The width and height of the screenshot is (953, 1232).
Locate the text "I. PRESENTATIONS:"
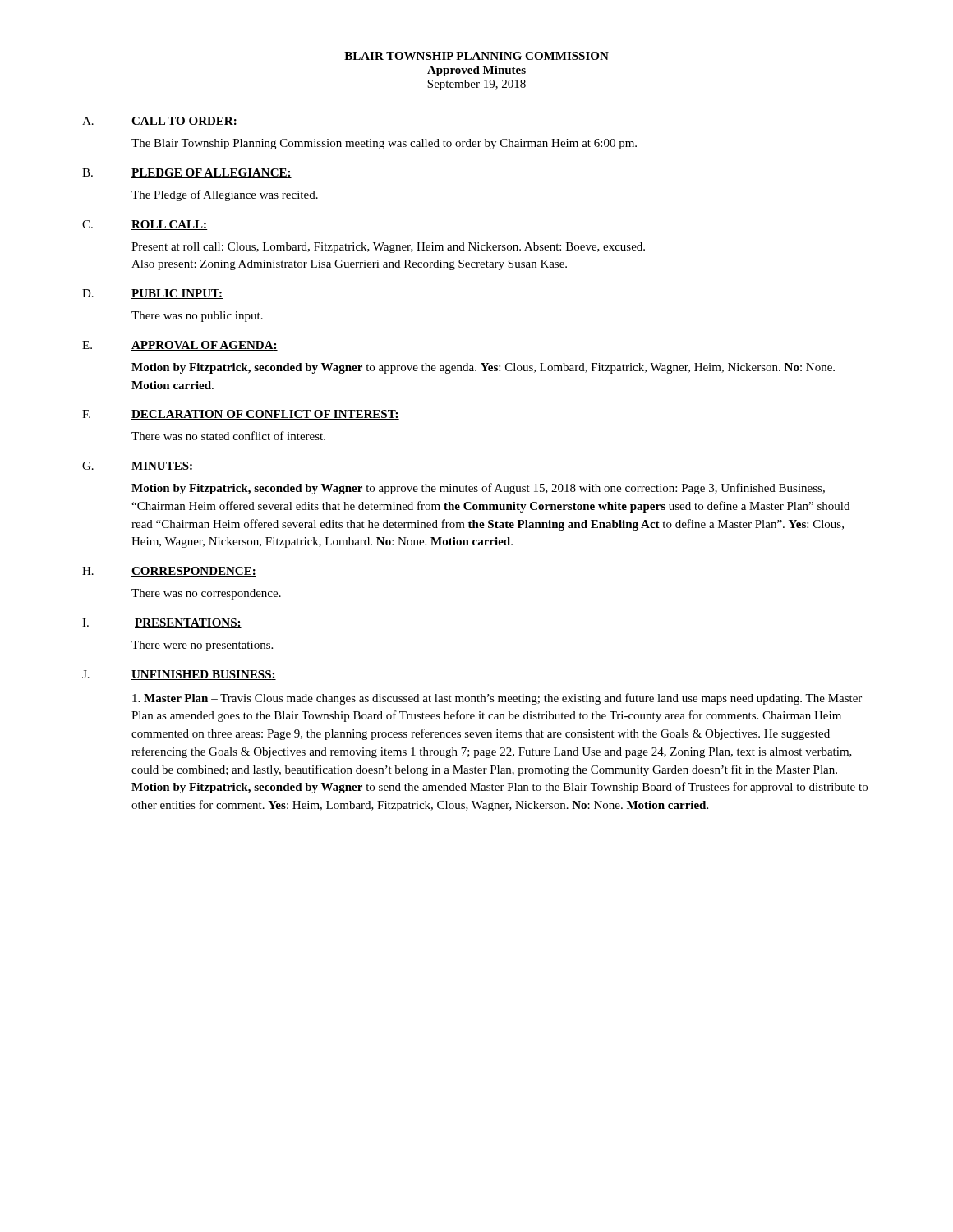[x=162, y=623]
